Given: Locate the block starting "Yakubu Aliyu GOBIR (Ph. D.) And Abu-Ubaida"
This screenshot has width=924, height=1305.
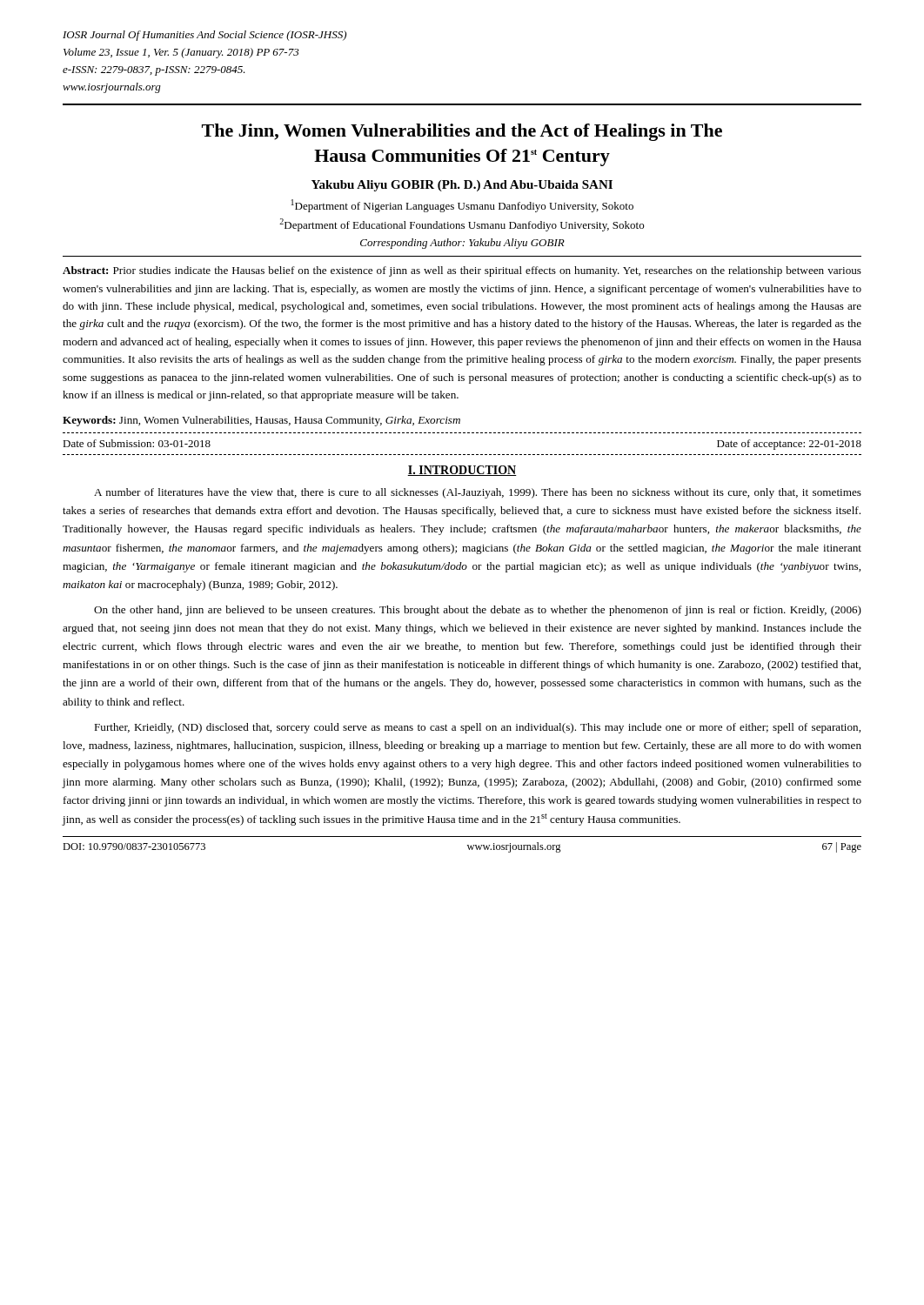Looking at the screenshot, I should pyautogui.click(x=462, y=214).
